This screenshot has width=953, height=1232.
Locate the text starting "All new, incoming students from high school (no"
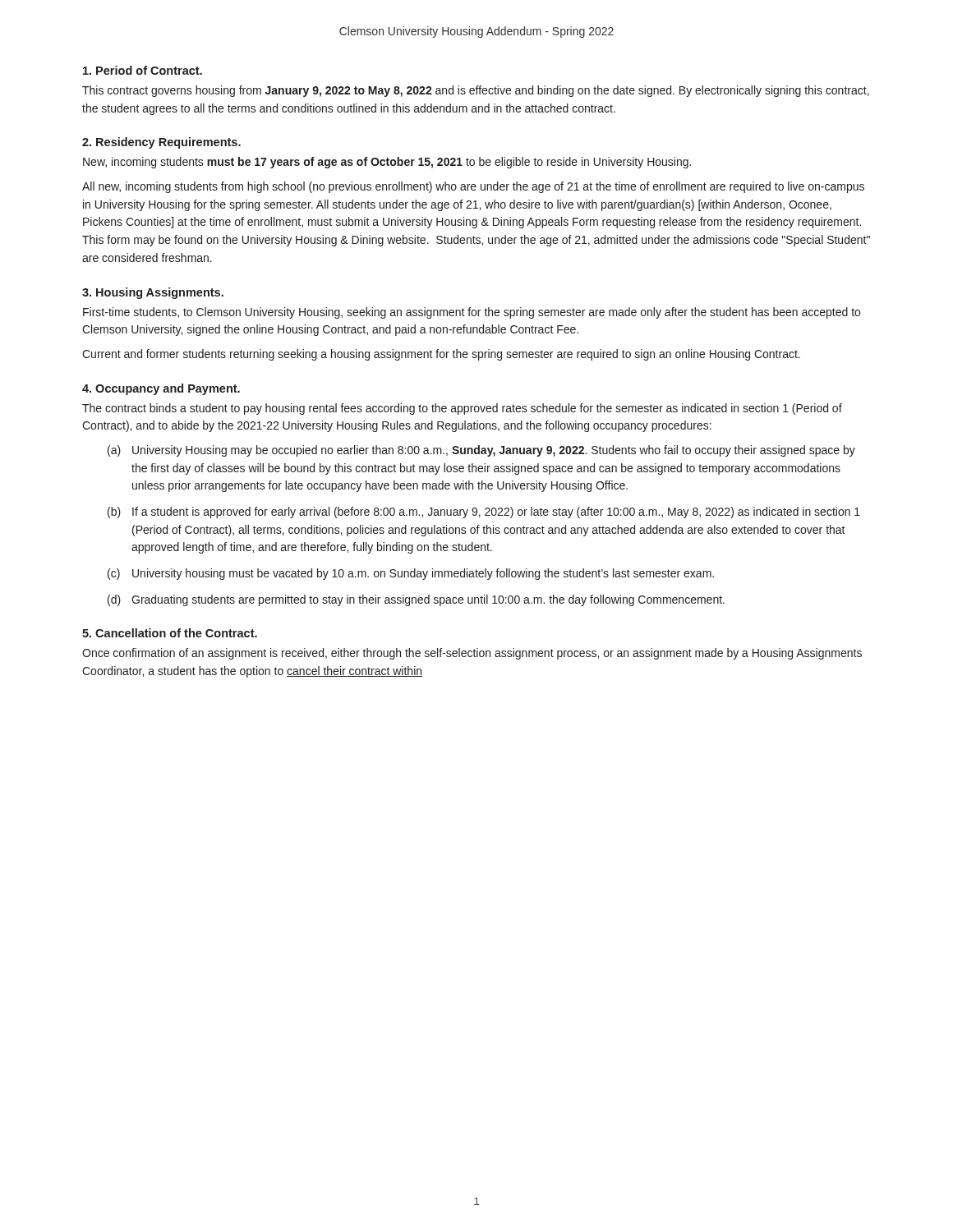pyautogui.click(x=476, y=222)
